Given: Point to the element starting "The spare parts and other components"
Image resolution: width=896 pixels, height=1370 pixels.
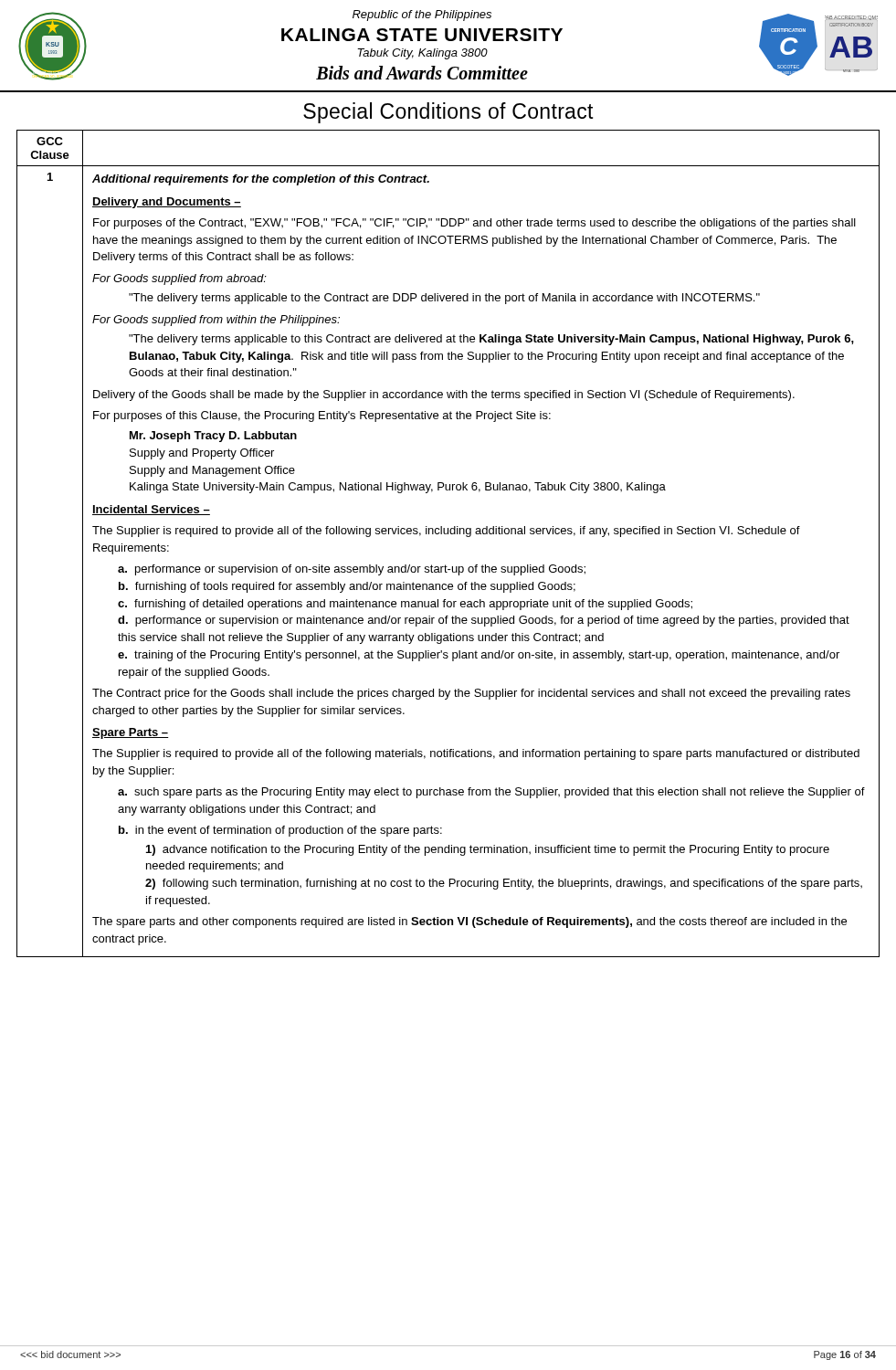Looking at the screenshot, I should 481,930.
